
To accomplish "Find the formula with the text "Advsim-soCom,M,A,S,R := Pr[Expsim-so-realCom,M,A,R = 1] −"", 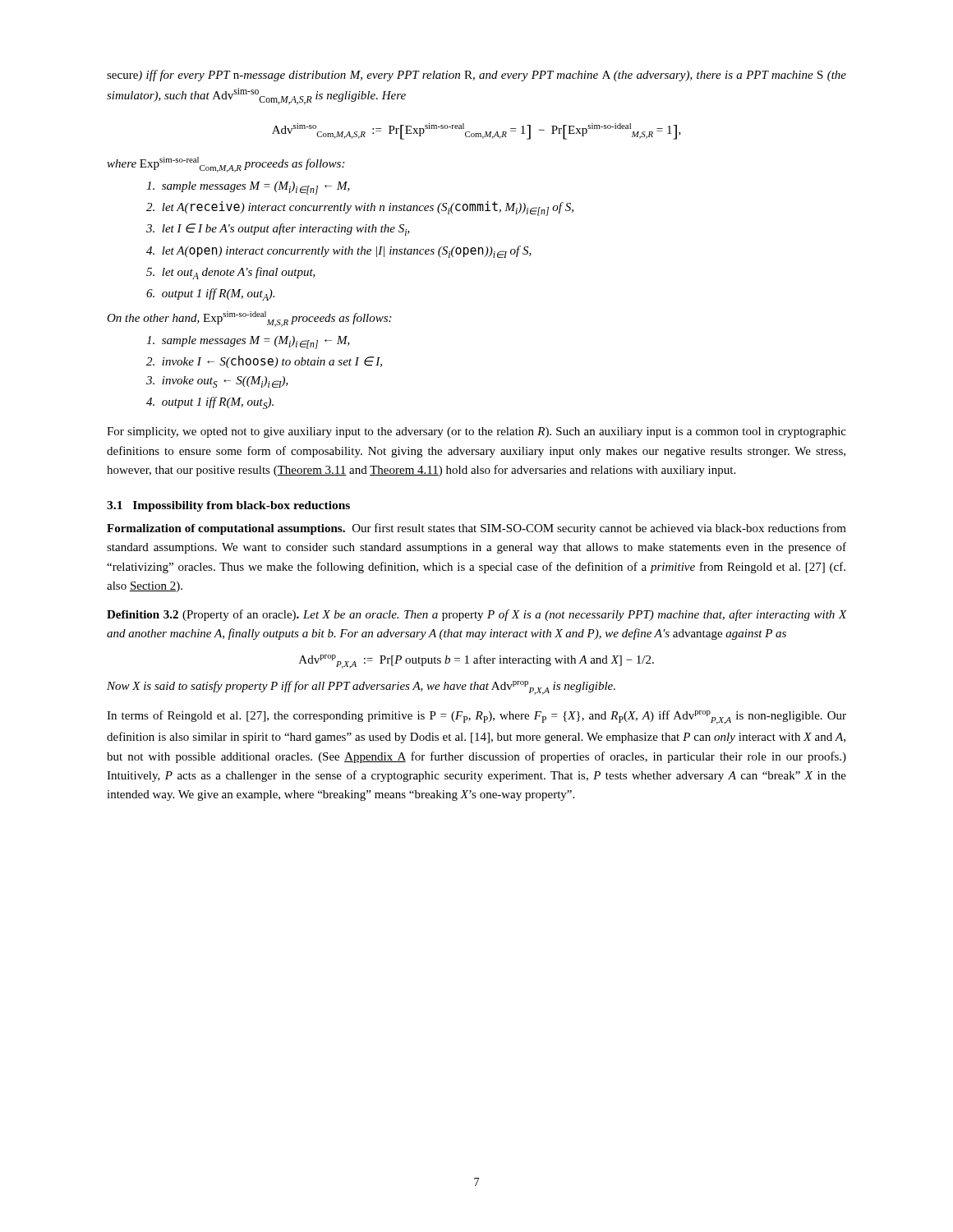I will pos(476,131).
